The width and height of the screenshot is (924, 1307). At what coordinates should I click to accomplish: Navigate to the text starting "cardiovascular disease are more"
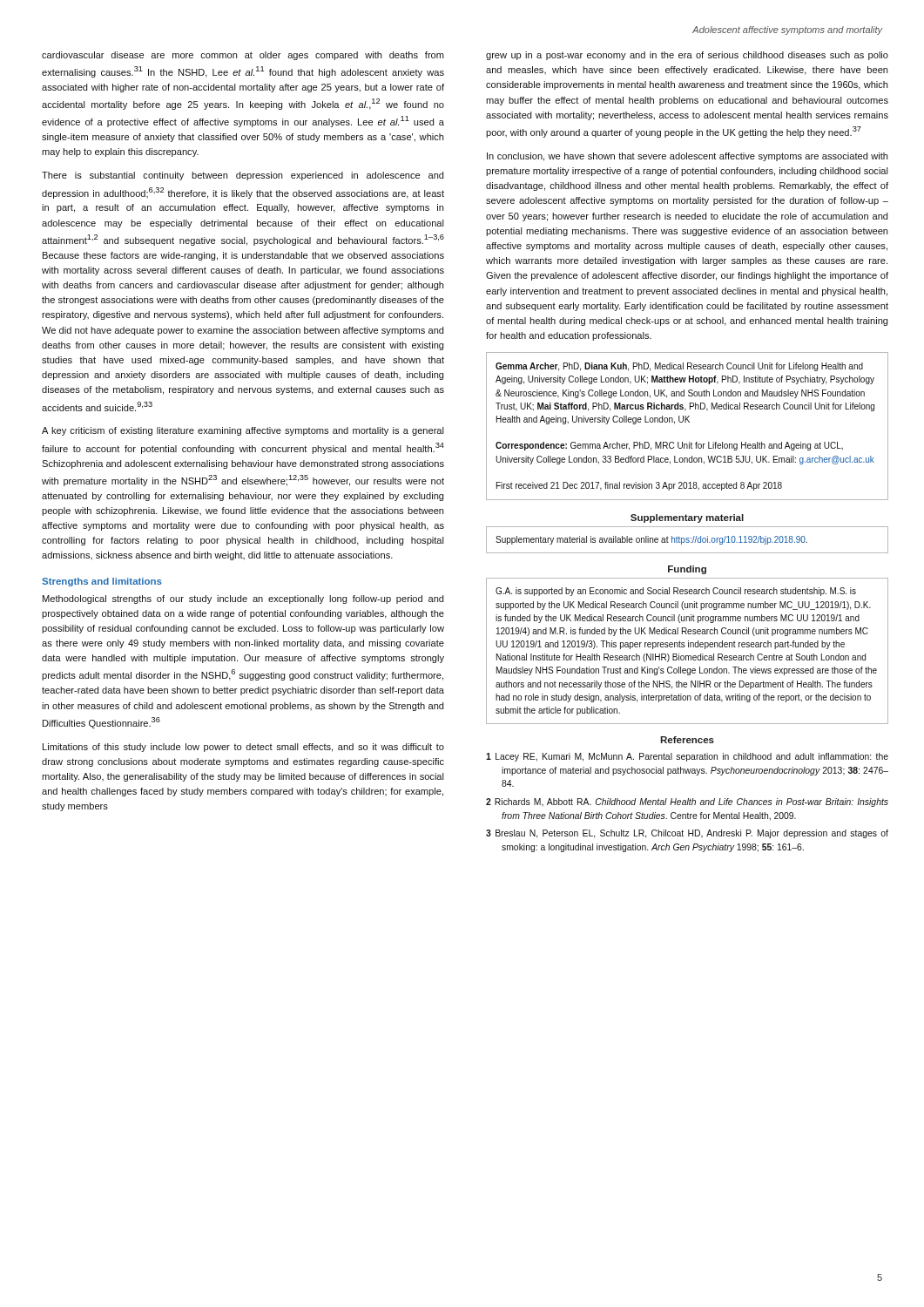(x=243, y=103)
